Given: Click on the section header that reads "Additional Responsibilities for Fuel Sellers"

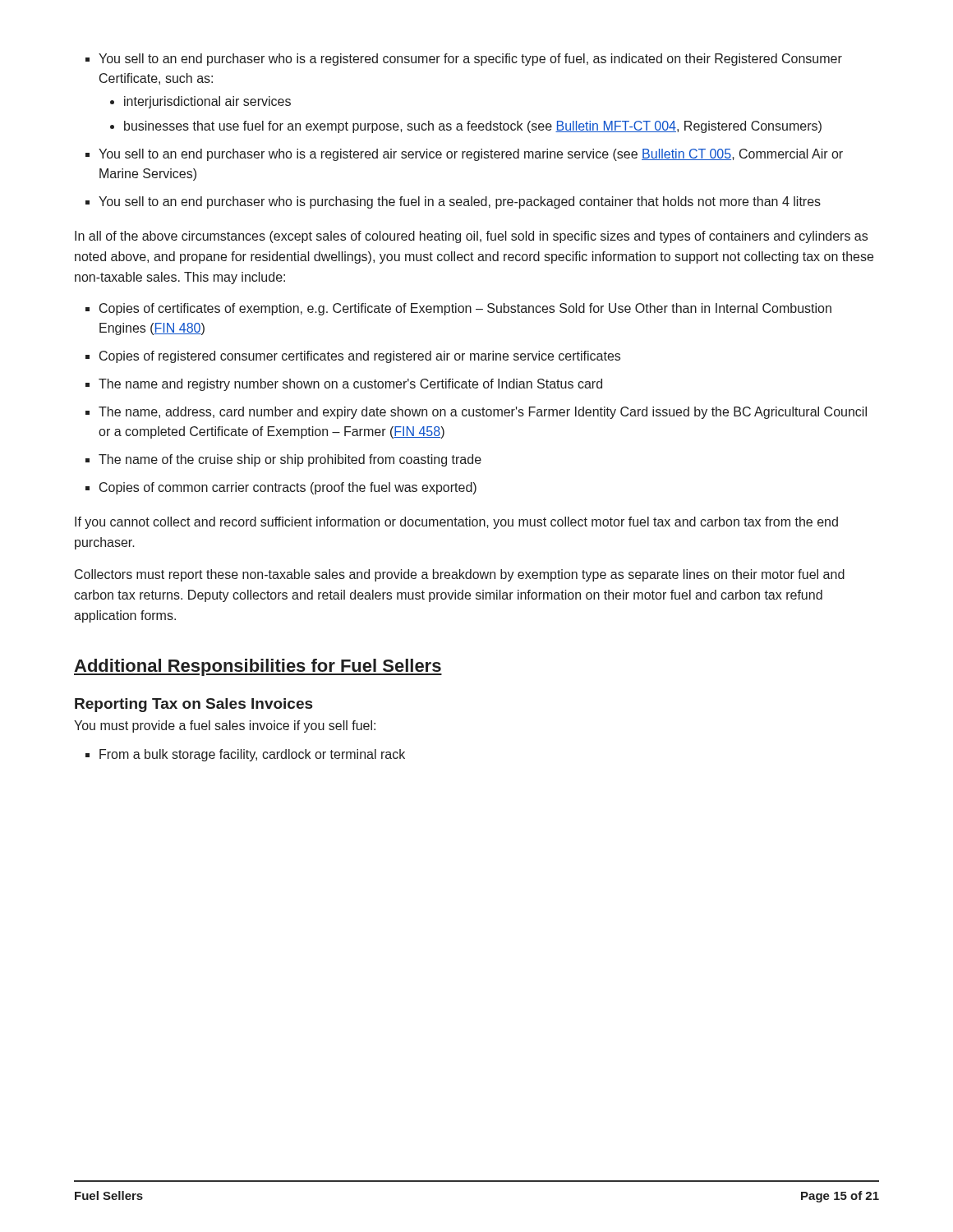Looking at the screenshot, I should point(258,666).
